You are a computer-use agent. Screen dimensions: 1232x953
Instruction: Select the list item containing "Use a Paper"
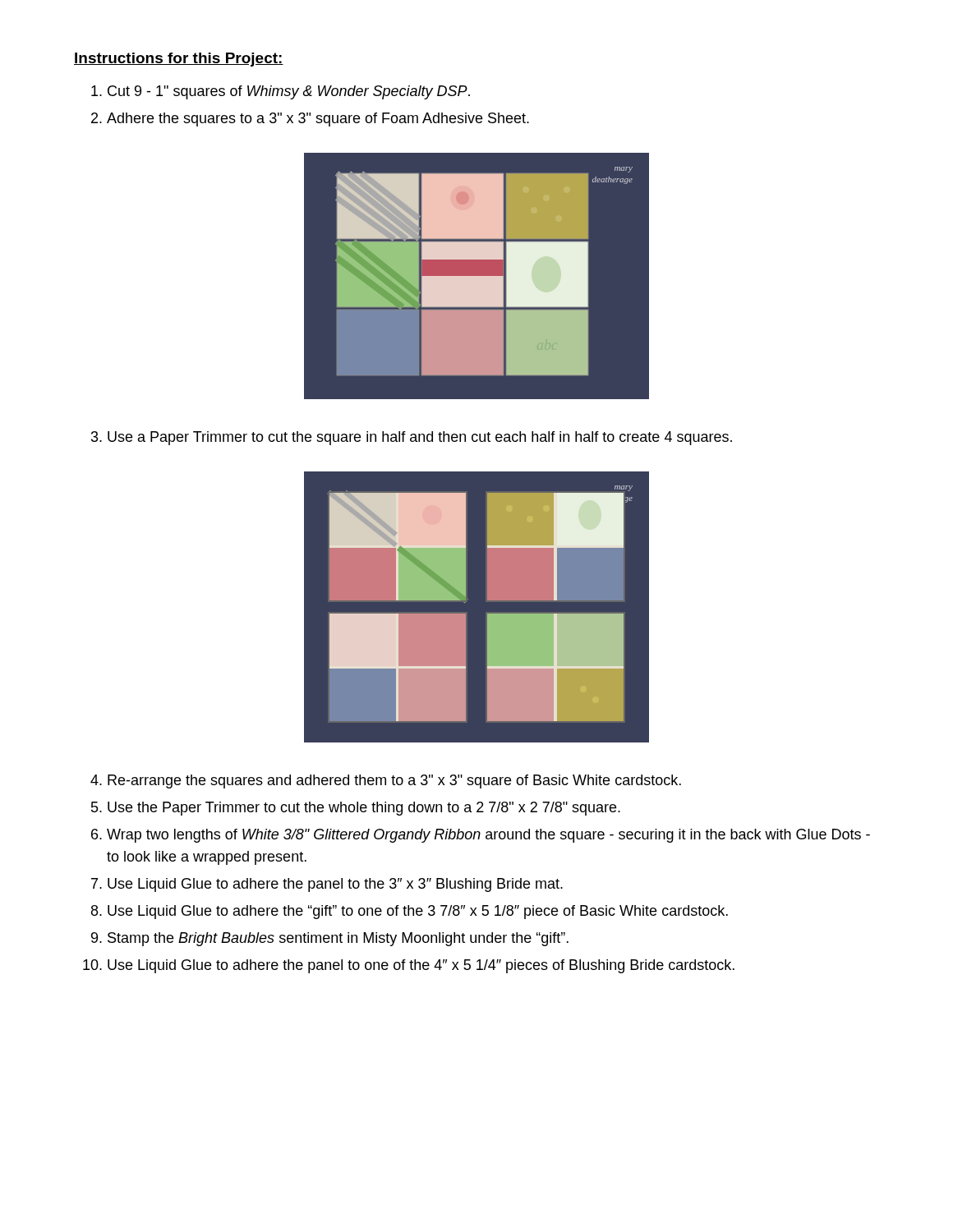[x=493, y=437]
